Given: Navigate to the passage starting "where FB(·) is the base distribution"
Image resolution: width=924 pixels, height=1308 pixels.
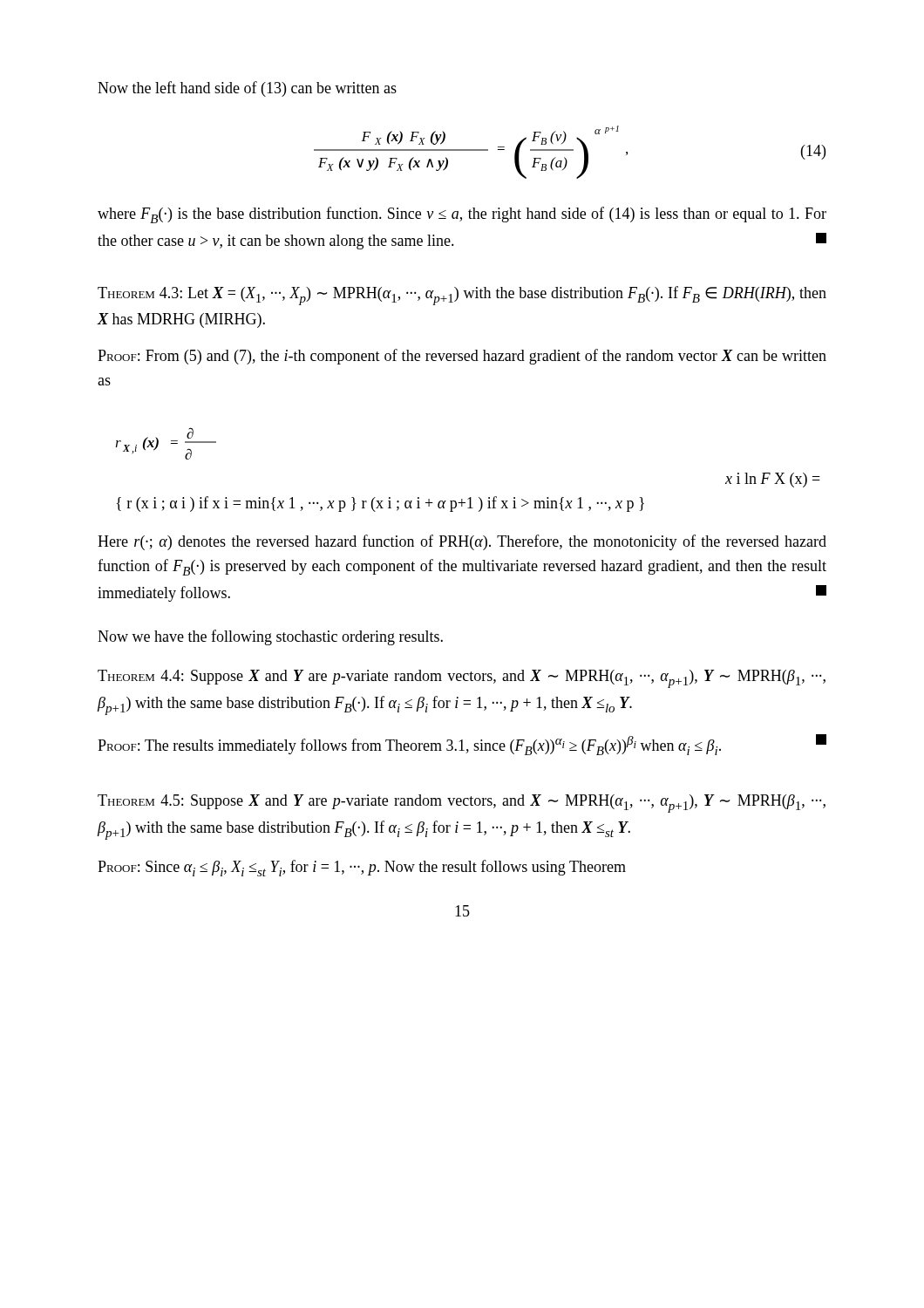Looking at the screenshot, I should click(x=462, y=227).
